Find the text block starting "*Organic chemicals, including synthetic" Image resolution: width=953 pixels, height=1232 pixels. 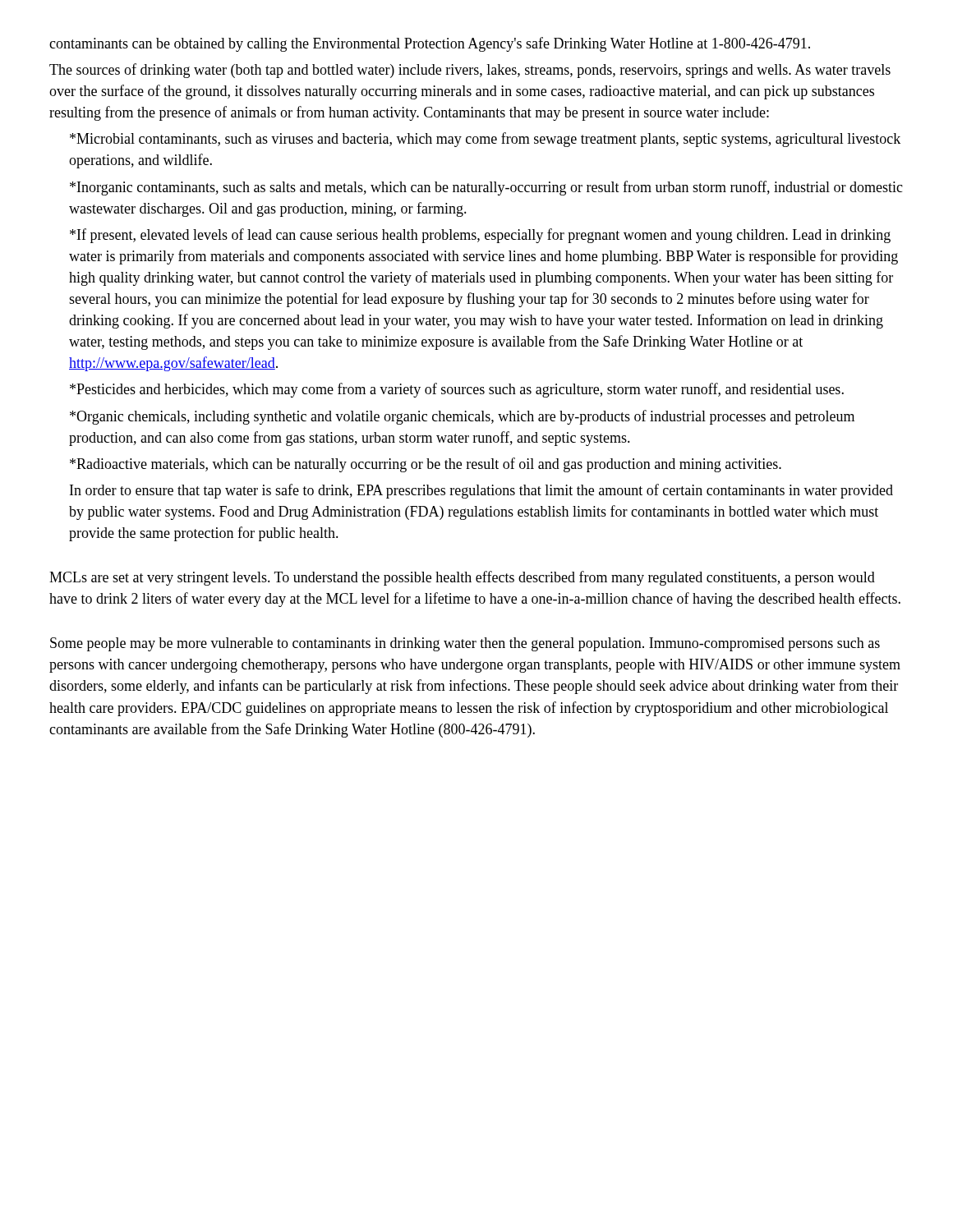[x=486, y=427]
